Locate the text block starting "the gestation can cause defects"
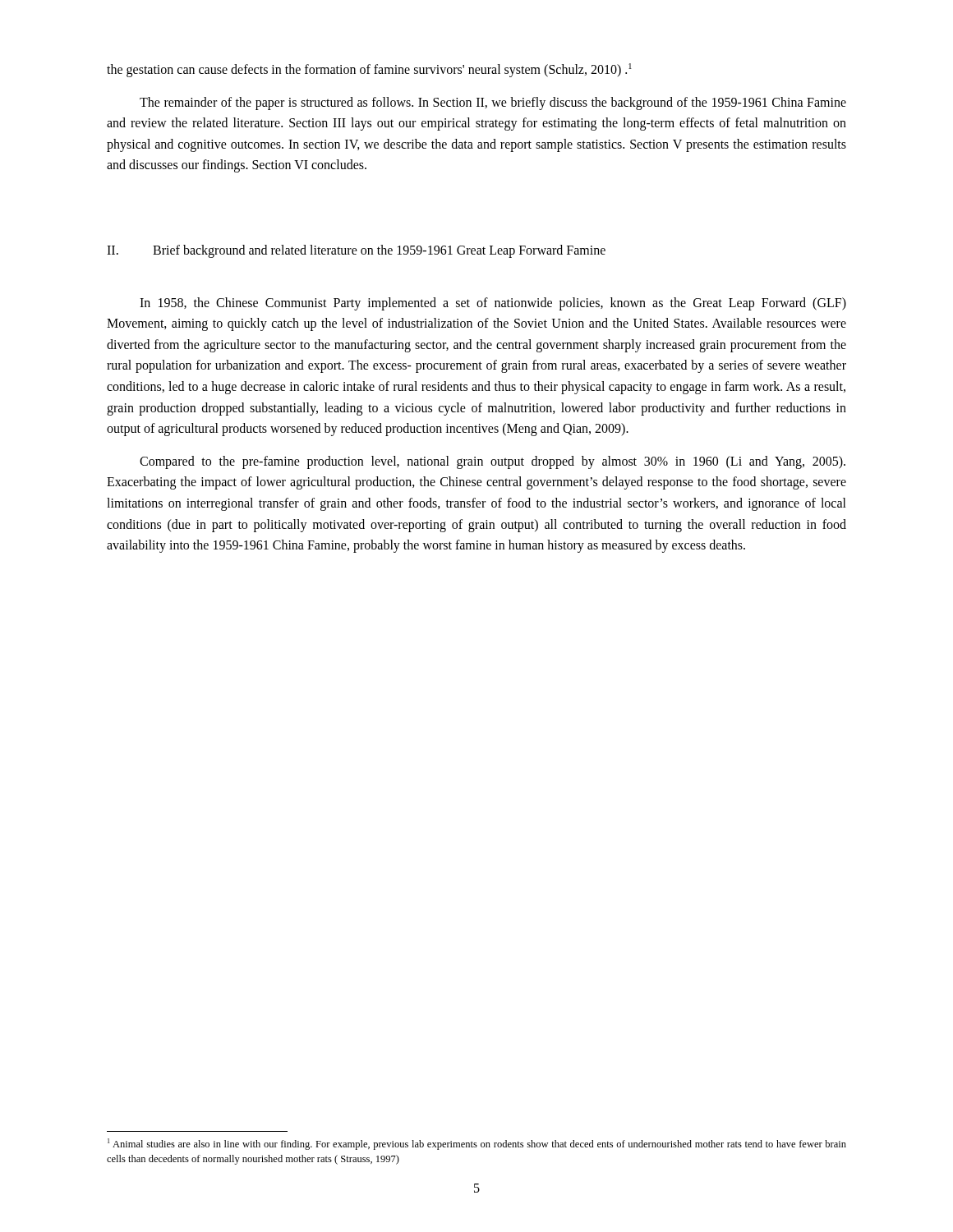 [x=369, y=69]
